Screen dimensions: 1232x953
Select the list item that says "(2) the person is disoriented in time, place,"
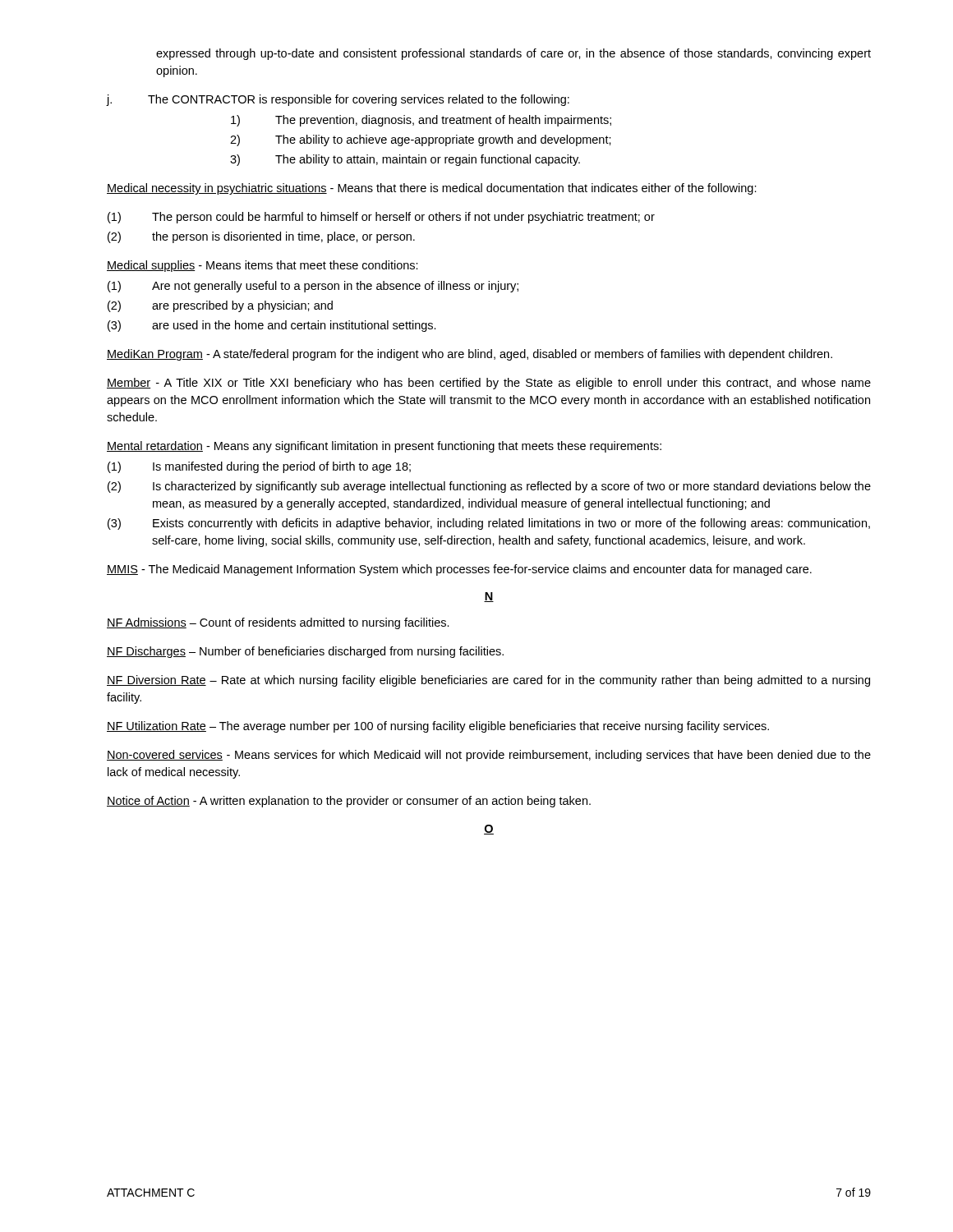tap(261, 237)
